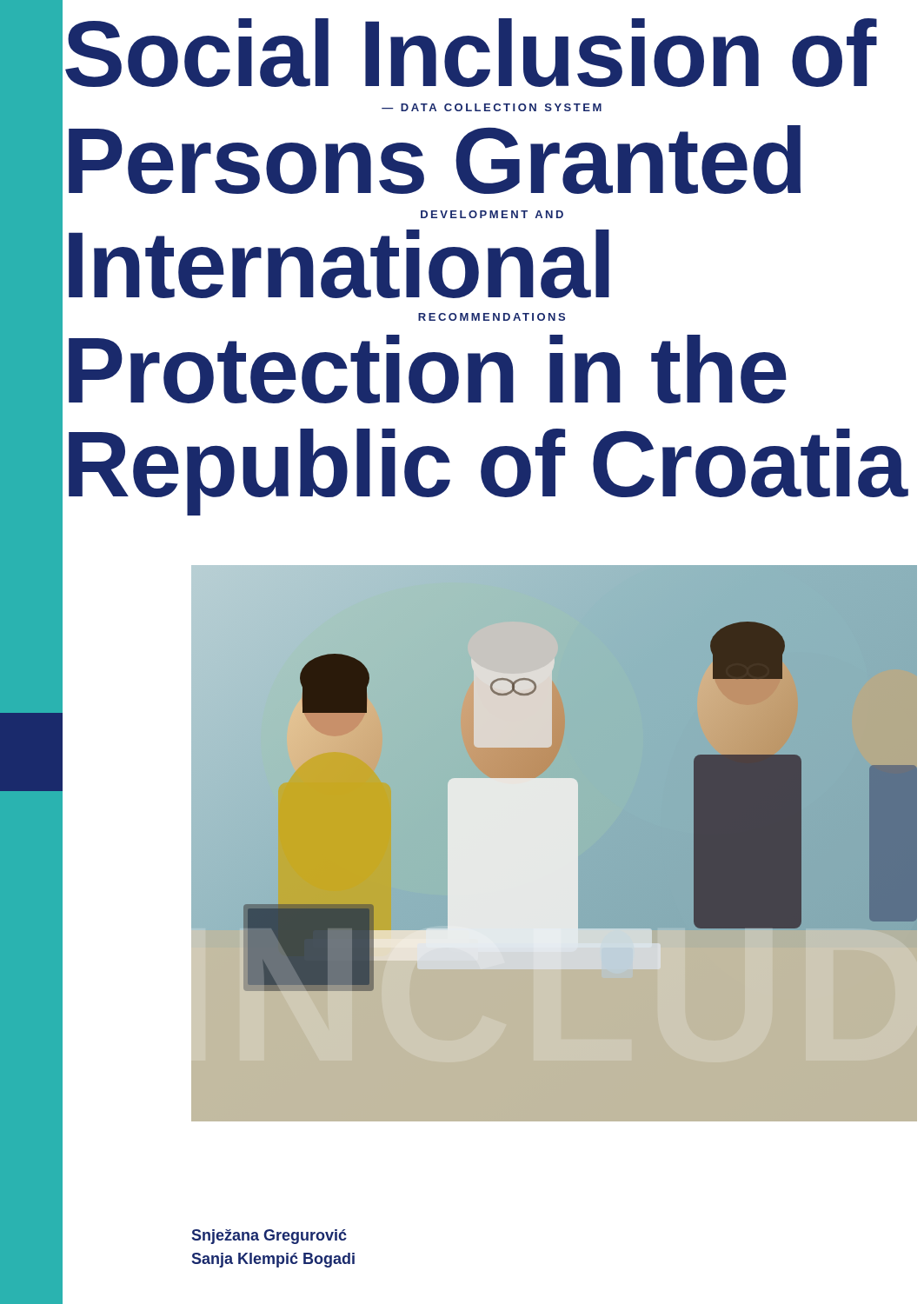This screenshot has height=1304, width=924.
Task: Locate the photo
Action: pos(554,843)
